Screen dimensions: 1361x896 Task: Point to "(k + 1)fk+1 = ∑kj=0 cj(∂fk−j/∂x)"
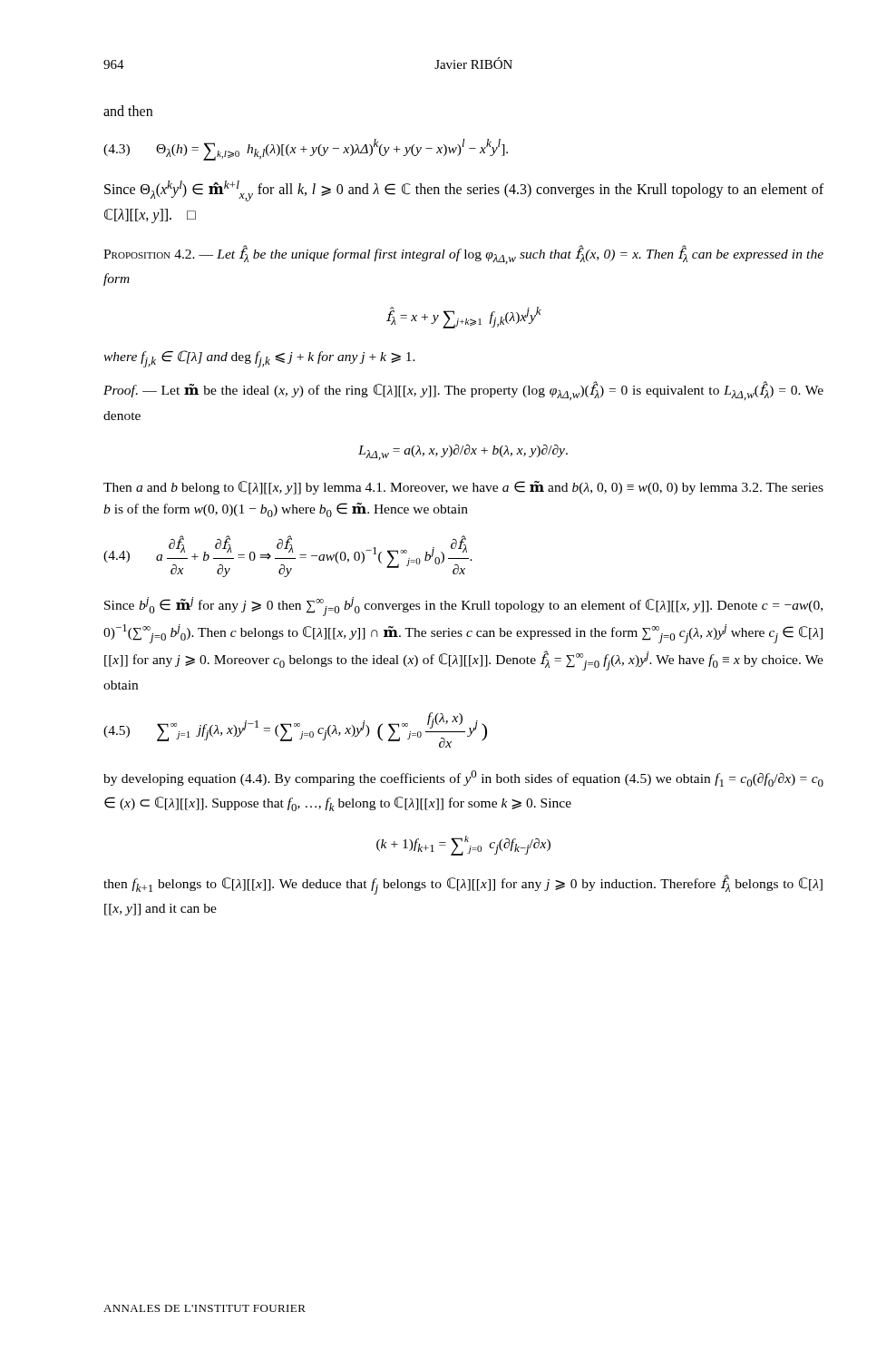pos(463,845)
